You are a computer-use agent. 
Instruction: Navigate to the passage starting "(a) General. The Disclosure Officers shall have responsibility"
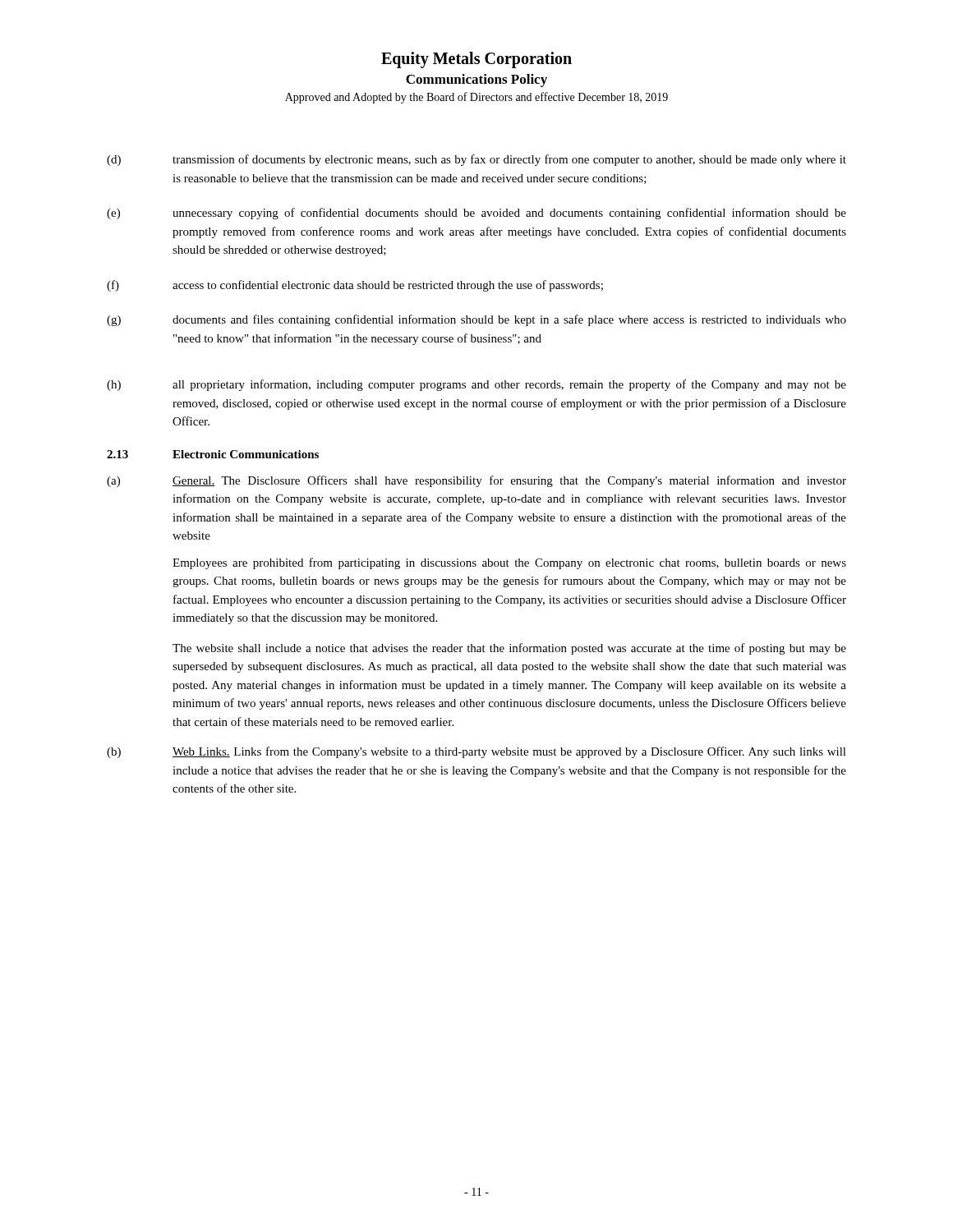[476, 508]
